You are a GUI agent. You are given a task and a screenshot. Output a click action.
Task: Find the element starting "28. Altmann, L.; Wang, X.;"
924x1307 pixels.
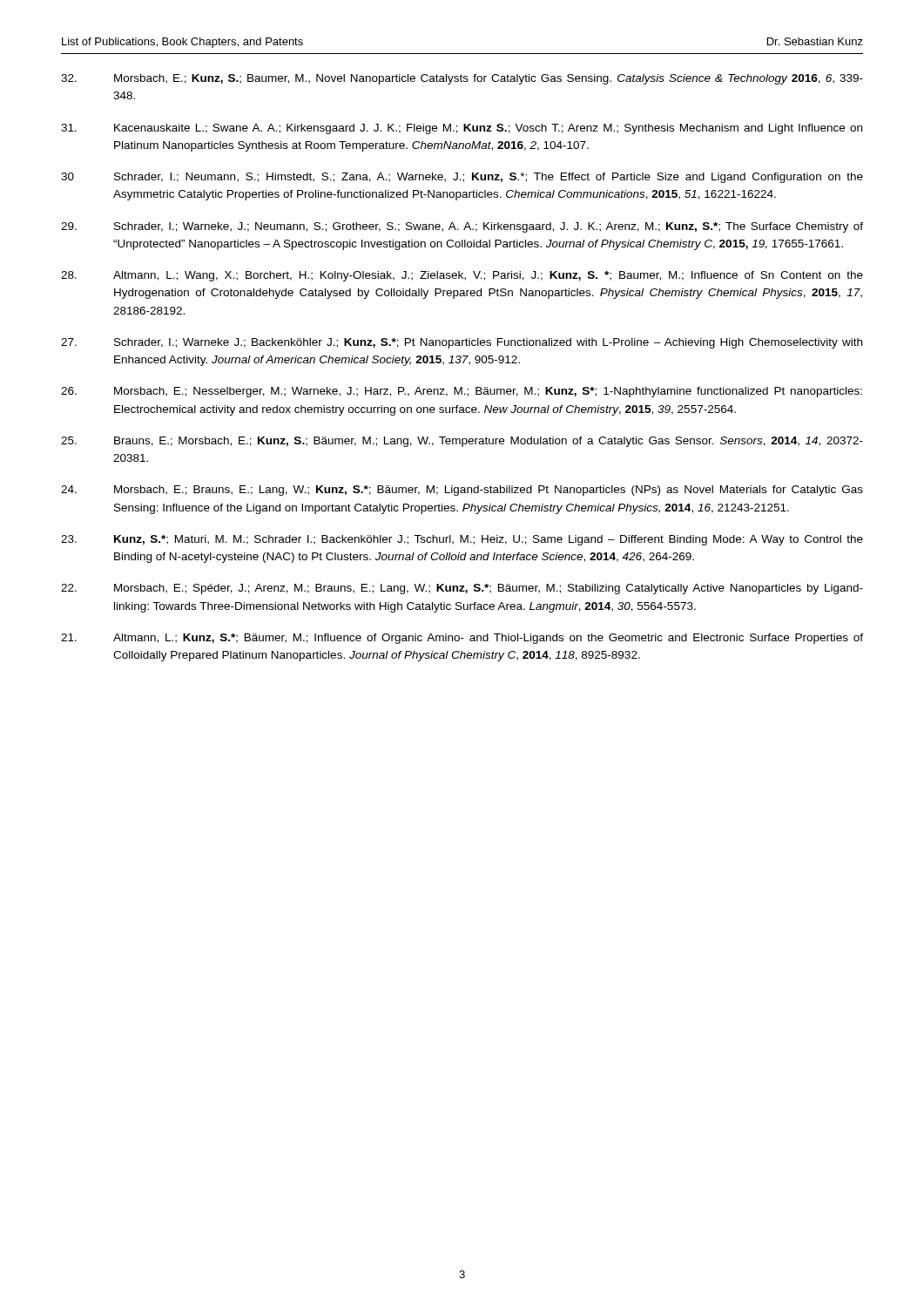click(x=462, y=293)
